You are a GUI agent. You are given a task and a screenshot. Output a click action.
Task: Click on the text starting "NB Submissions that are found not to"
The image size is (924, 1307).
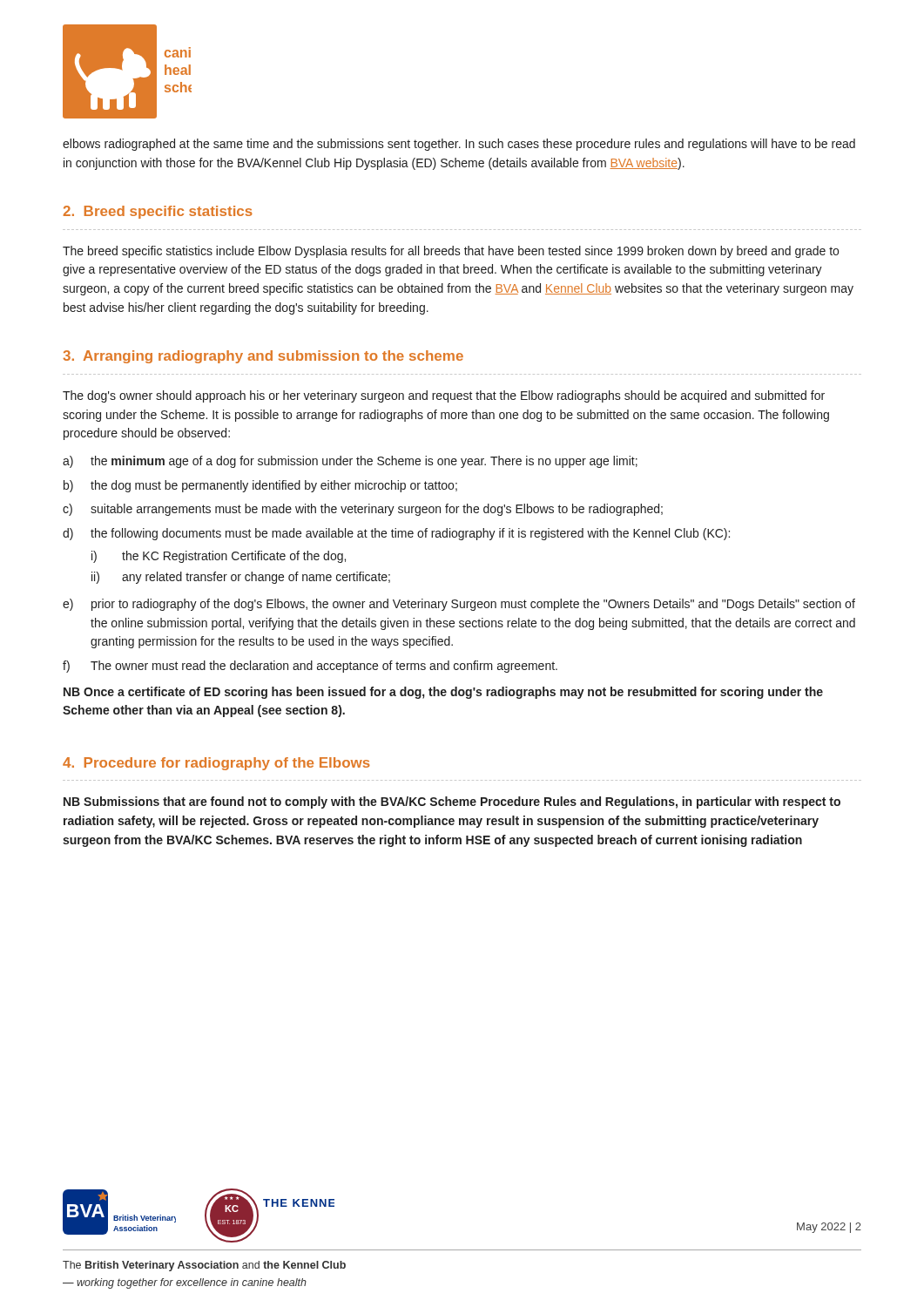point(462,822)
